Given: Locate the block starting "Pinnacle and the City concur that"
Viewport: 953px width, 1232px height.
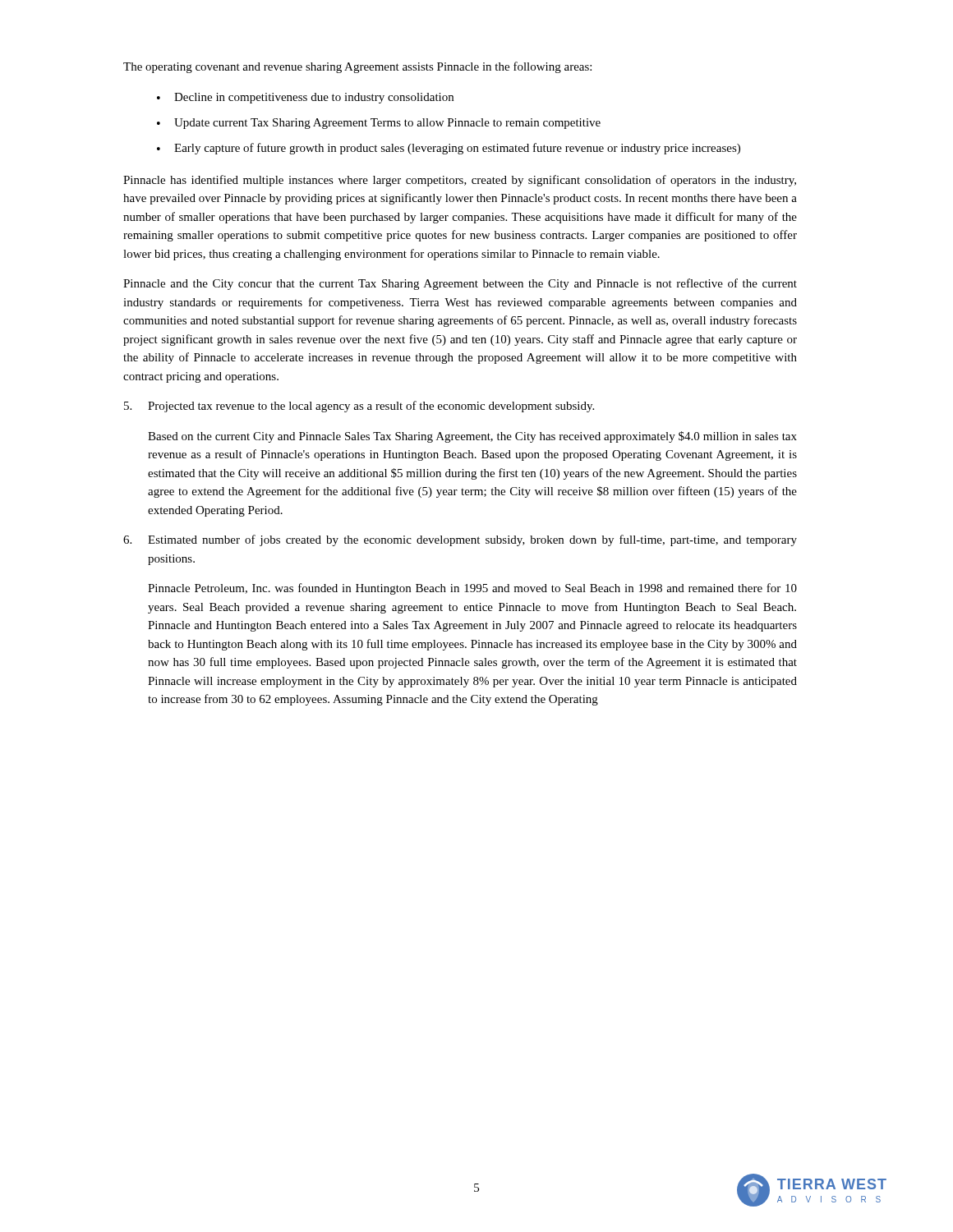Looking at the screenshot, I should pos(460,330).
